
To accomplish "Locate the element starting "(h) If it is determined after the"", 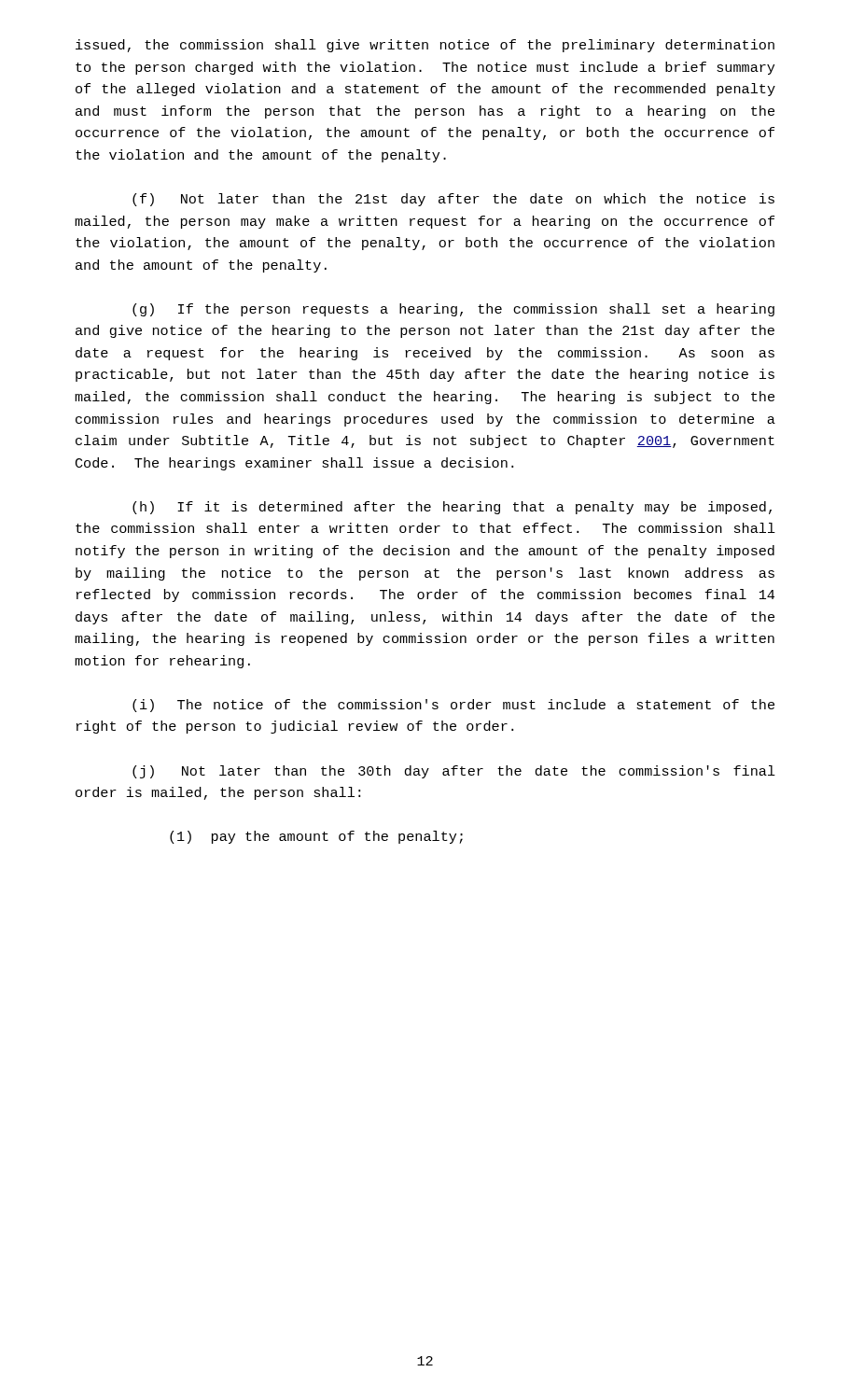I will (x=425, y=584).
